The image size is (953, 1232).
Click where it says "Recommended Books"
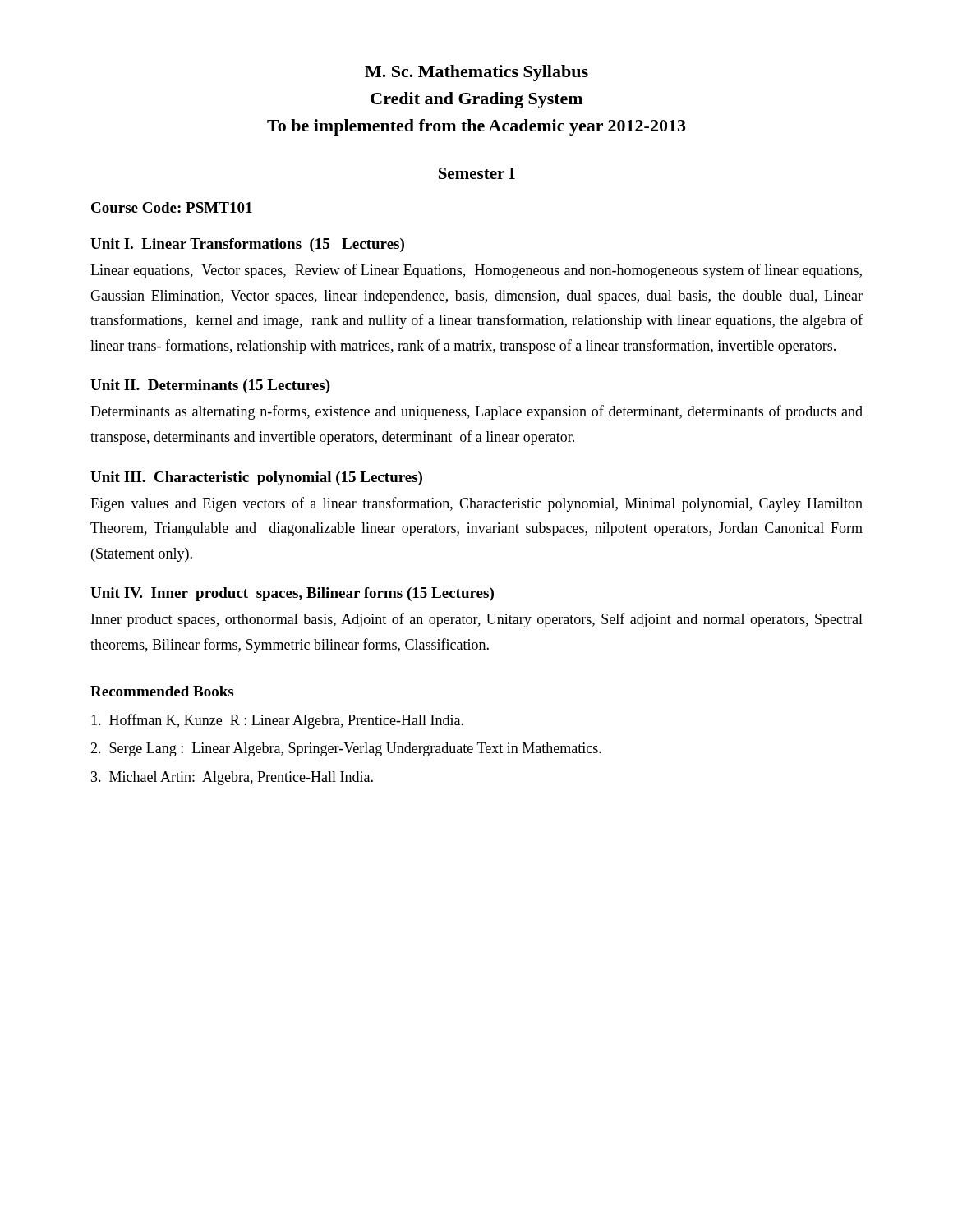tap(162, 691)
